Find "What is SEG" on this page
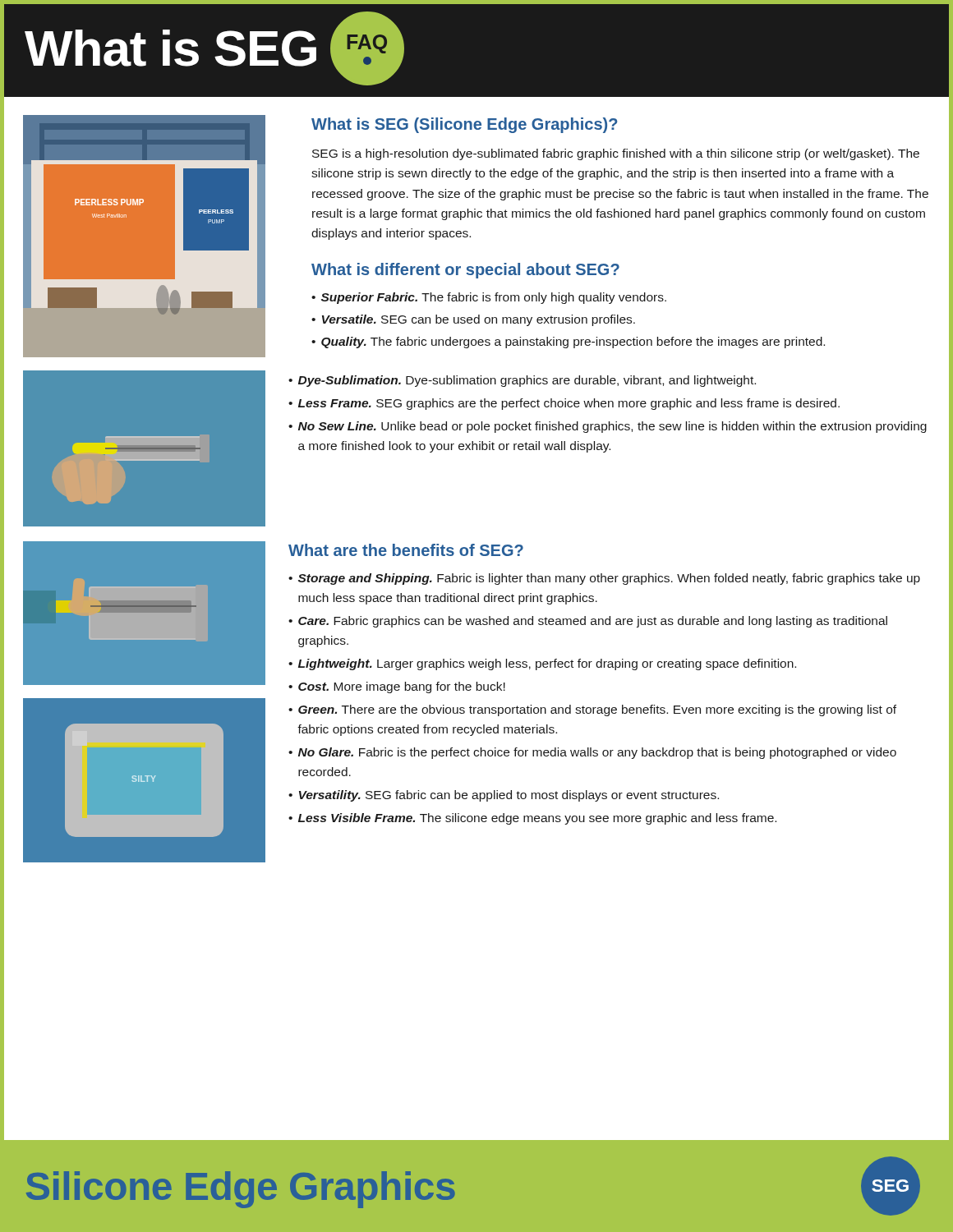 (172, 48)
